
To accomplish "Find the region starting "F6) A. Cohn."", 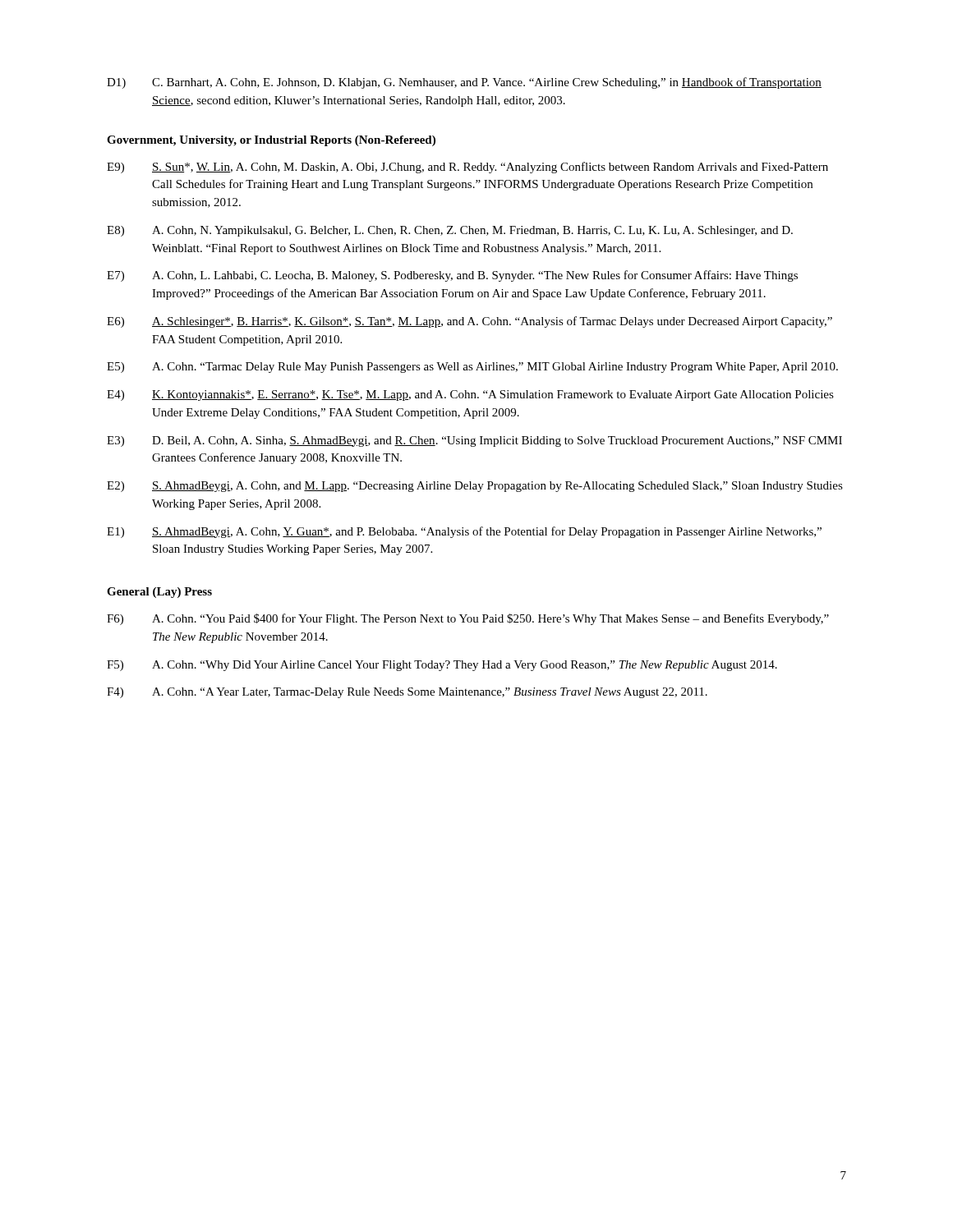I will pyautogui.click(x=476, y=628).
